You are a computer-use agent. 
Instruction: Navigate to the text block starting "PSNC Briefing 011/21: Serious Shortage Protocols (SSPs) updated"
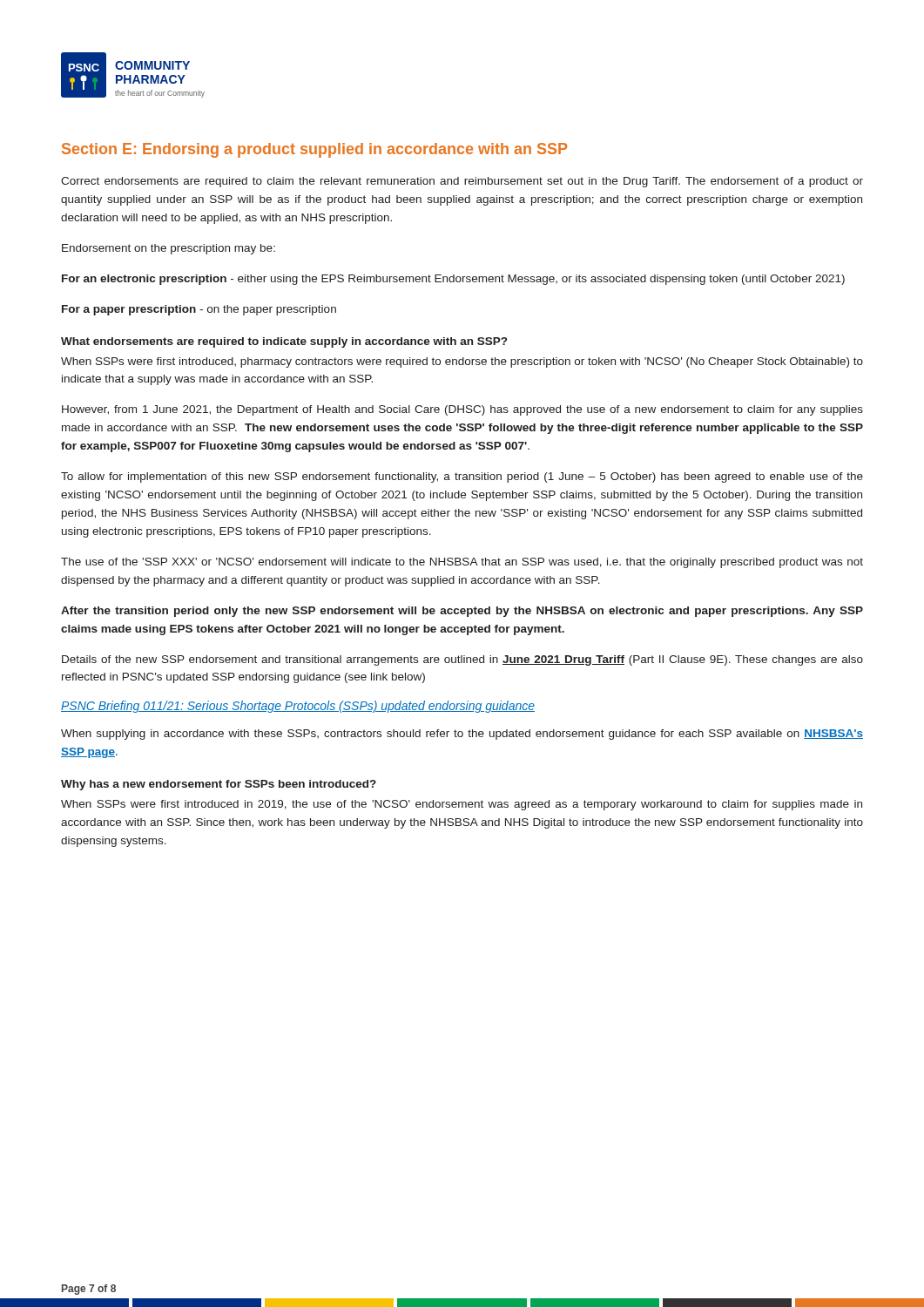click(x=298, y=706)
